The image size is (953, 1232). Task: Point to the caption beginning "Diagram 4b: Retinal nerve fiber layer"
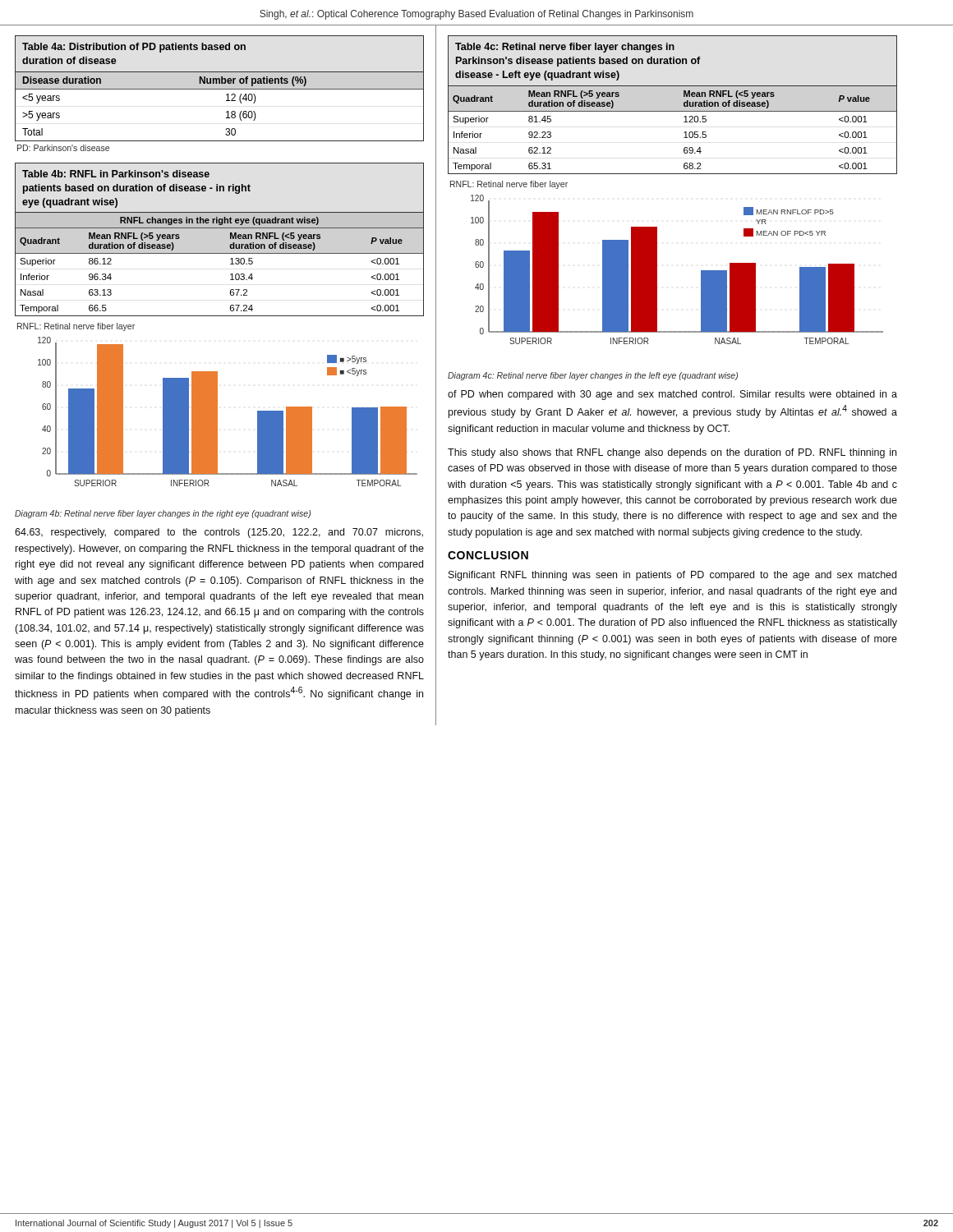coord(163,514)
